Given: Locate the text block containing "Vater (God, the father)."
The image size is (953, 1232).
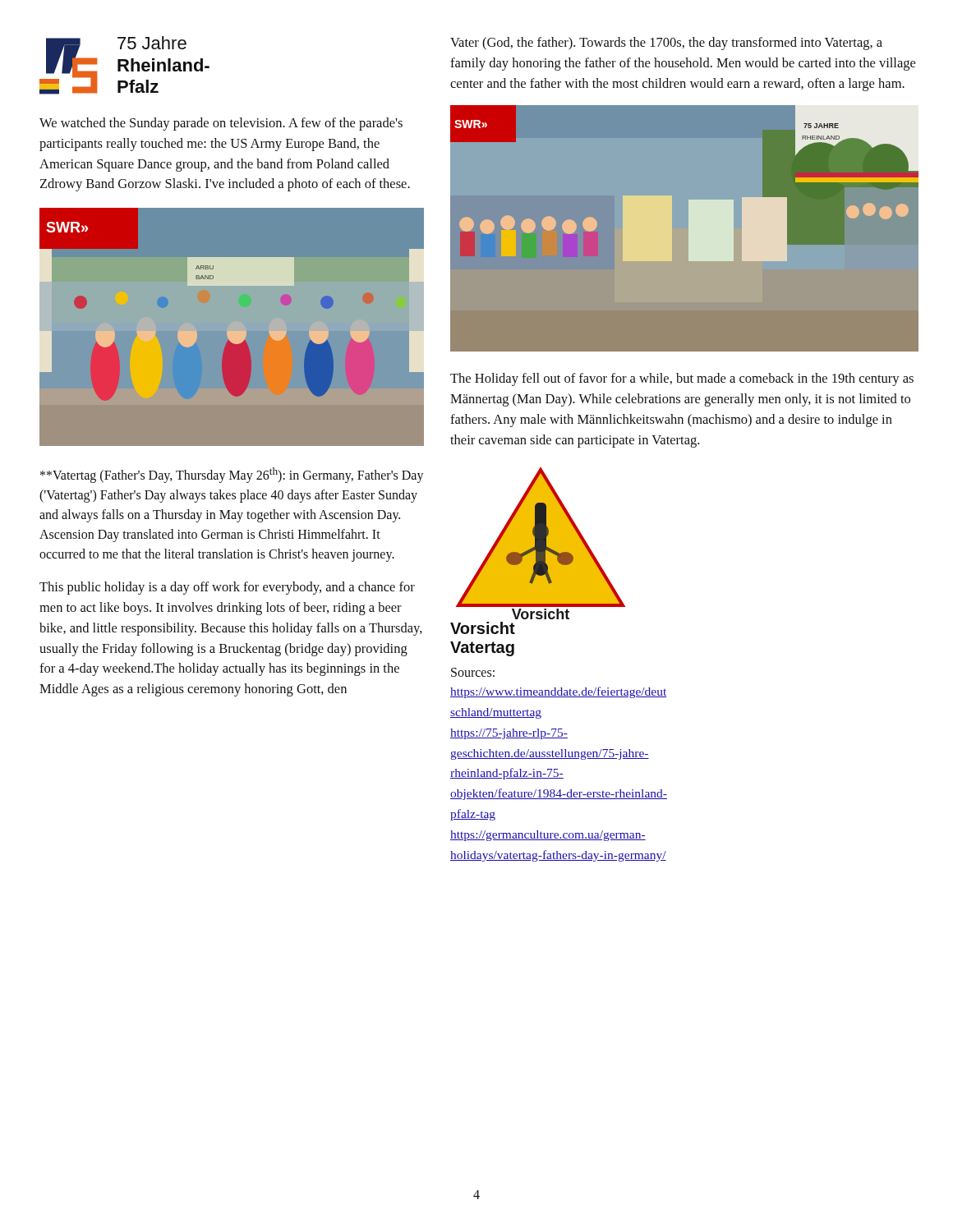Looking at the screenshot, I should pos(683,63).
